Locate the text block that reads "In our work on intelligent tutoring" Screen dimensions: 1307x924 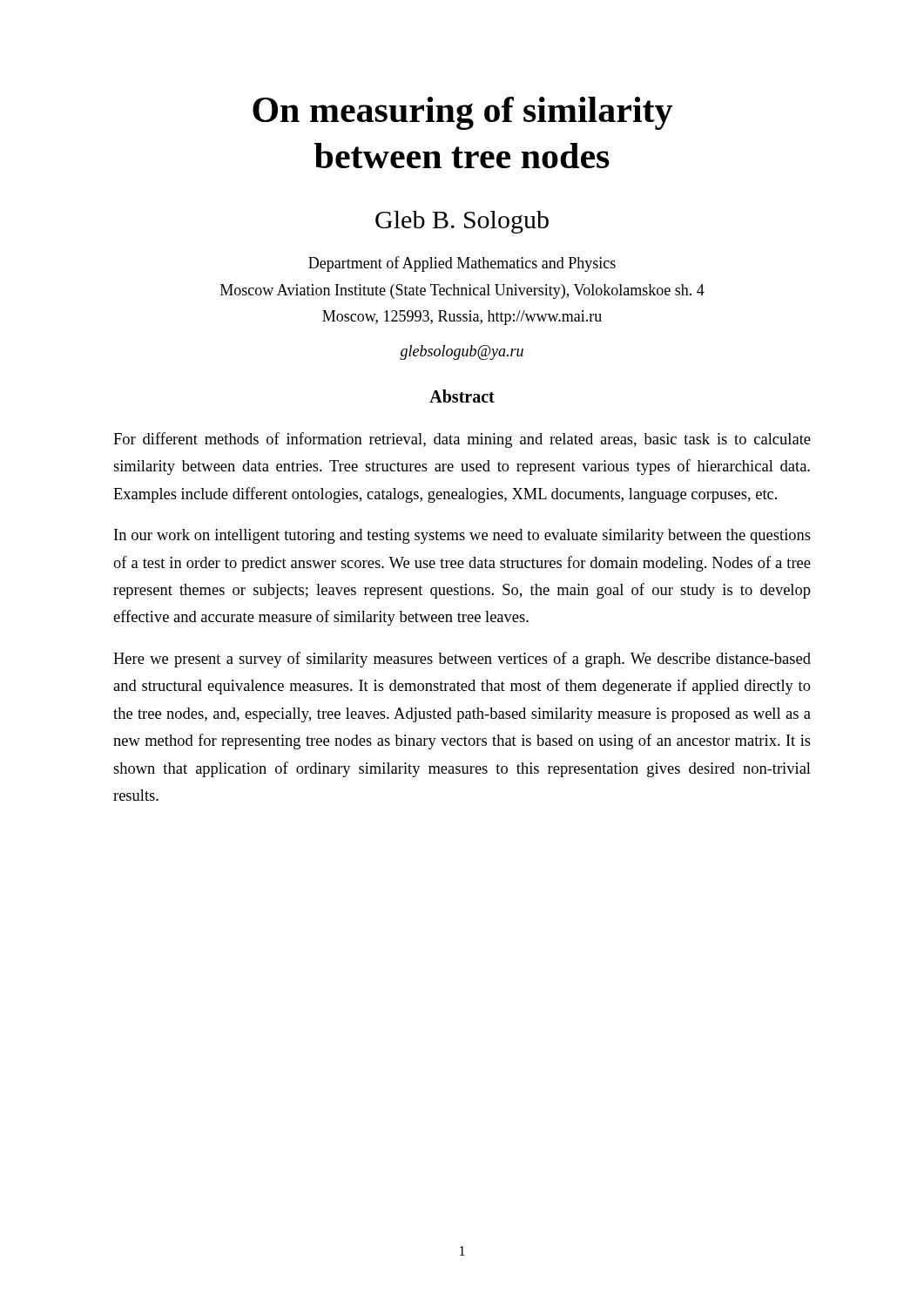tap(462, 576)
